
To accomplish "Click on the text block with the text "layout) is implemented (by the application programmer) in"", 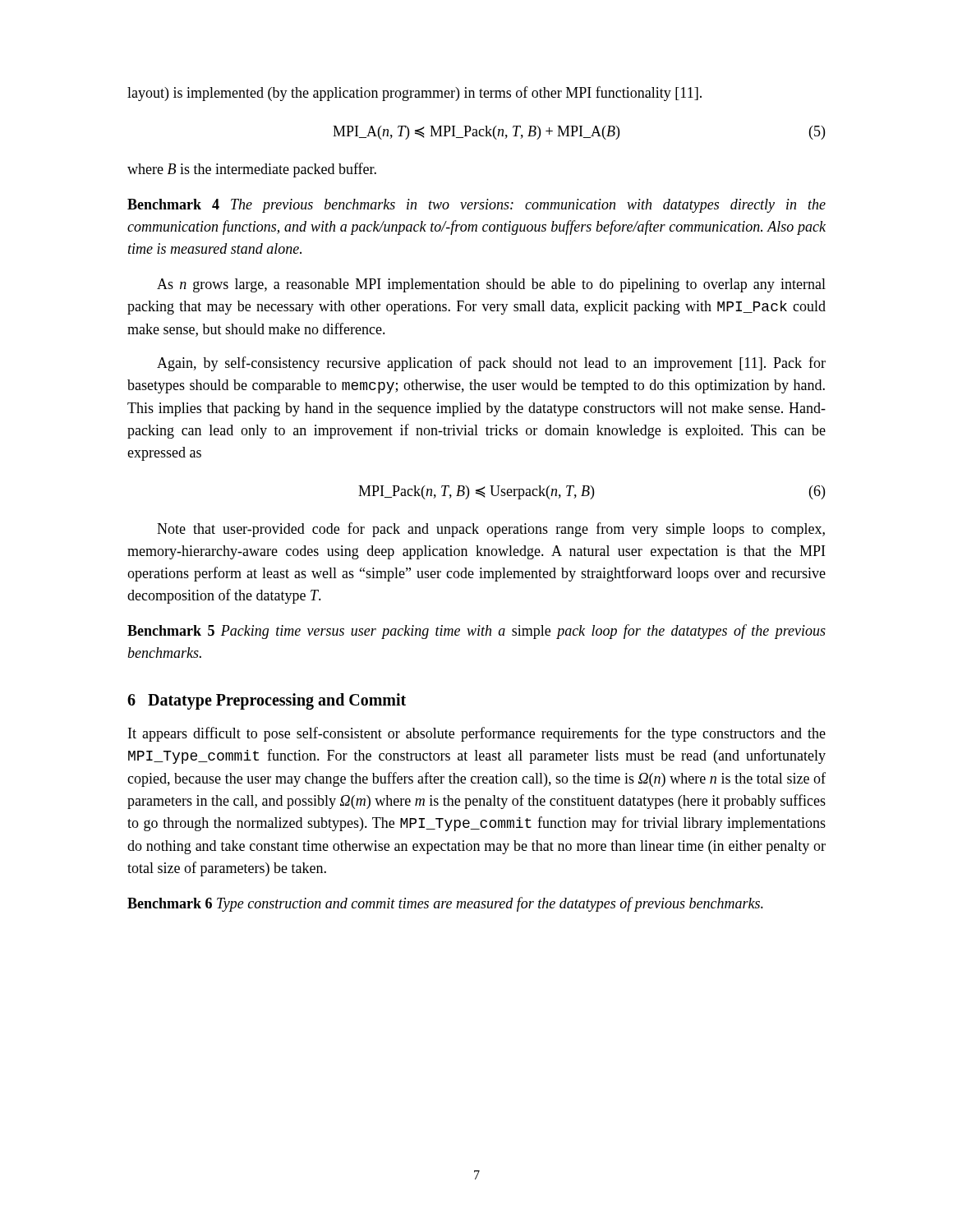I will (x=476, y=93).
